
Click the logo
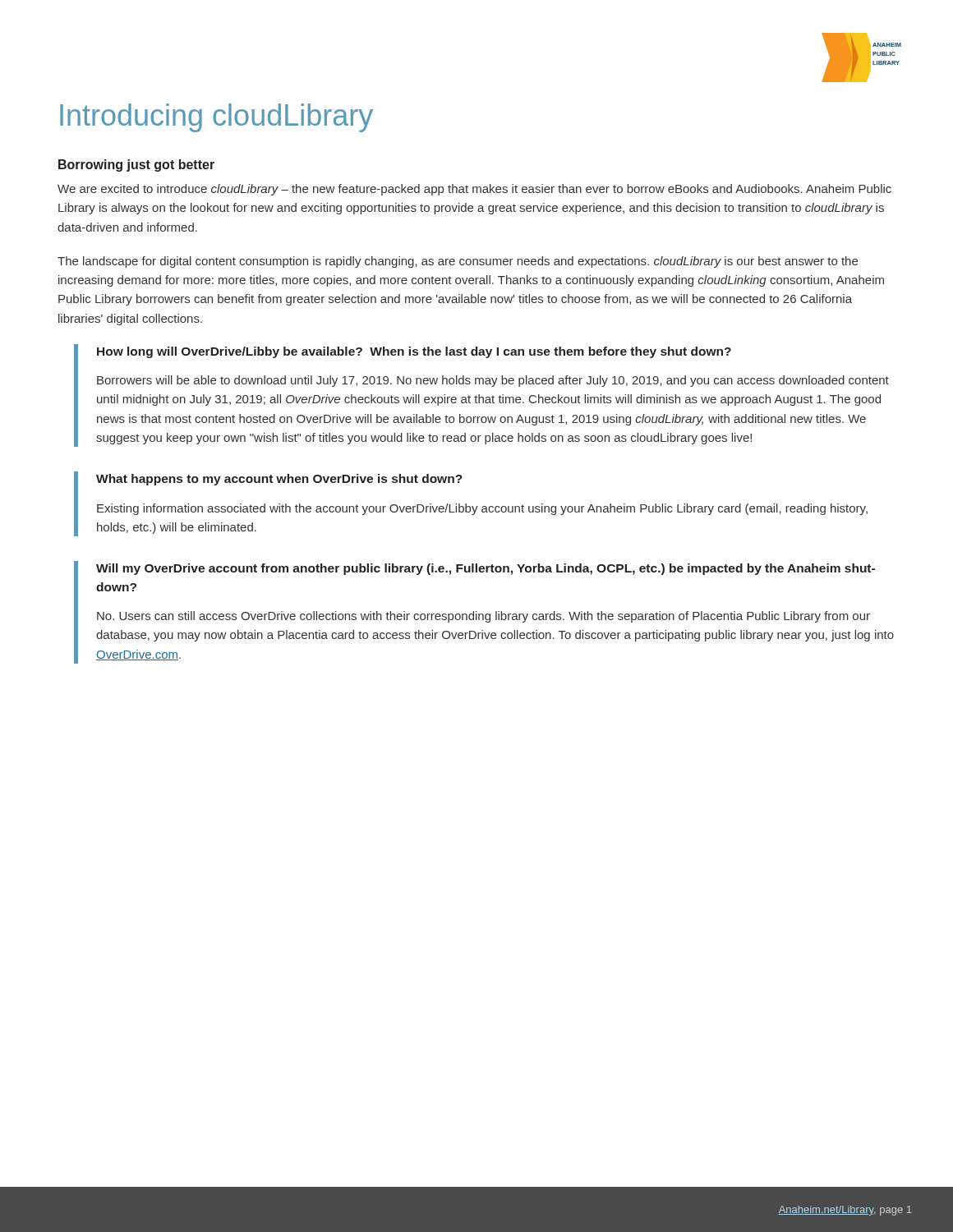click(863, 59)
